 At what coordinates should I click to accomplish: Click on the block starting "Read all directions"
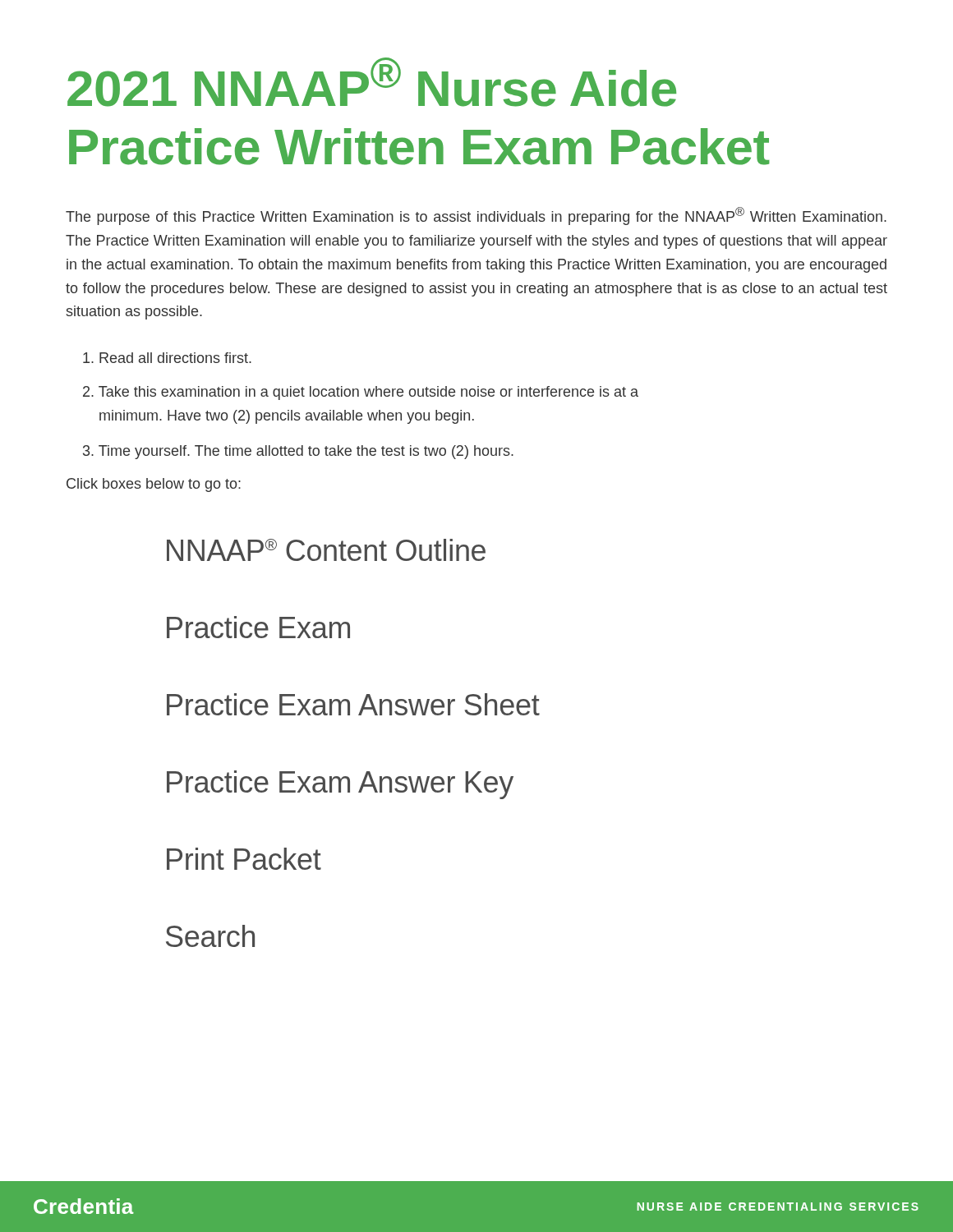coord(167,358)
